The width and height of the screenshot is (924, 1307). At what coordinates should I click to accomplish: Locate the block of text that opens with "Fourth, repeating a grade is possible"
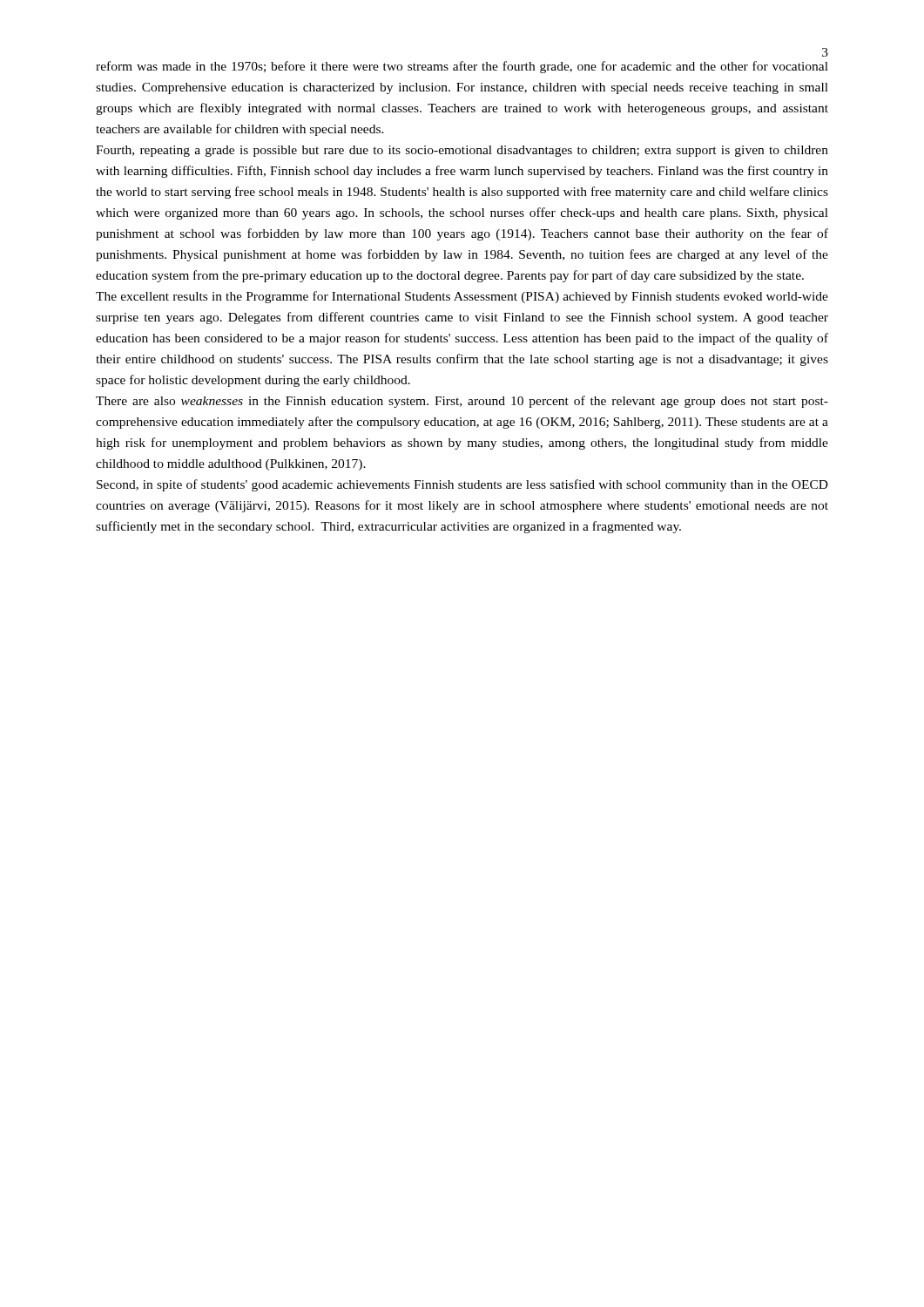tap(462, 213)
